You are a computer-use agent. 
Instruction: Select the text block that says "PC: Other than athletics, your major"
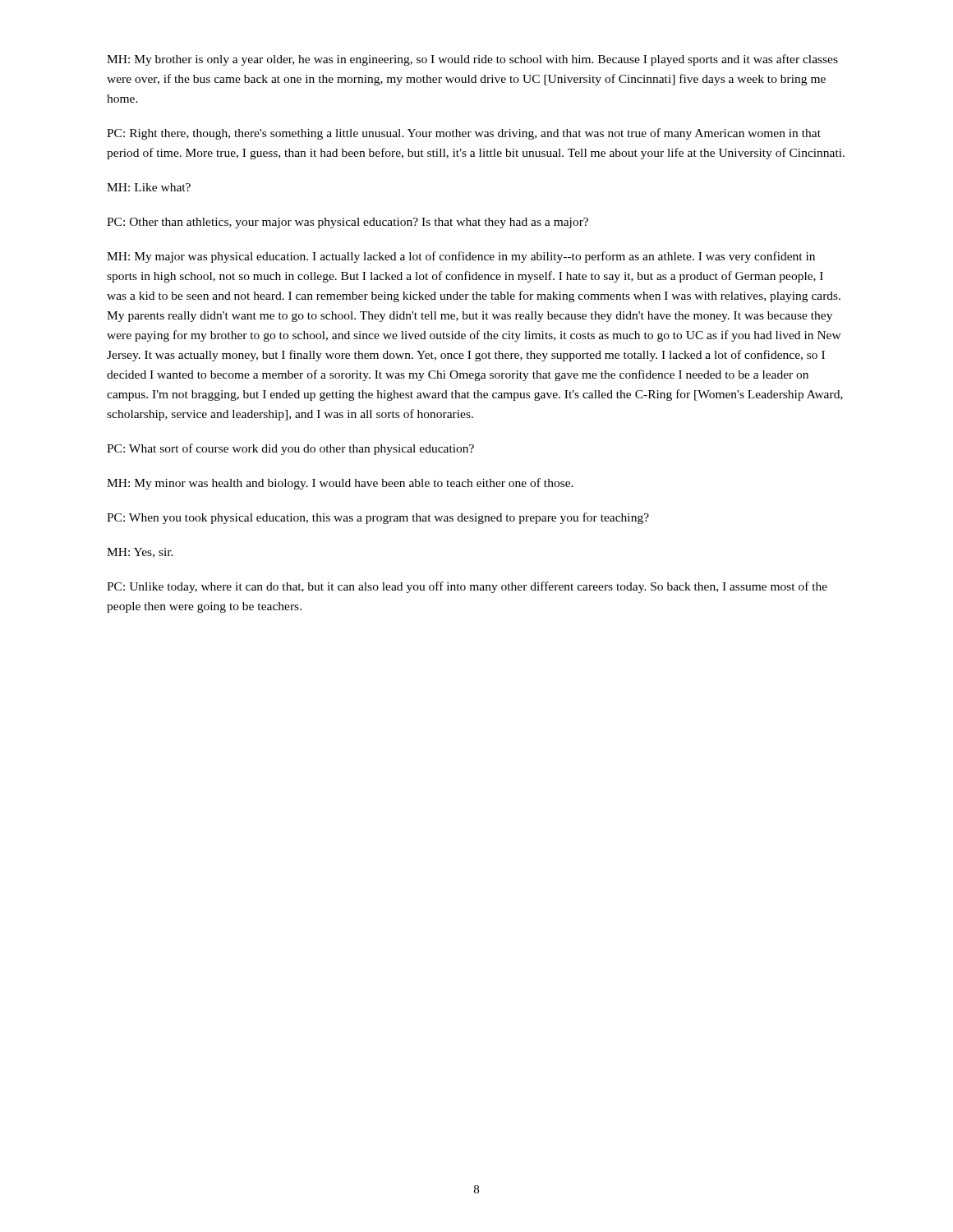[348, 221]
